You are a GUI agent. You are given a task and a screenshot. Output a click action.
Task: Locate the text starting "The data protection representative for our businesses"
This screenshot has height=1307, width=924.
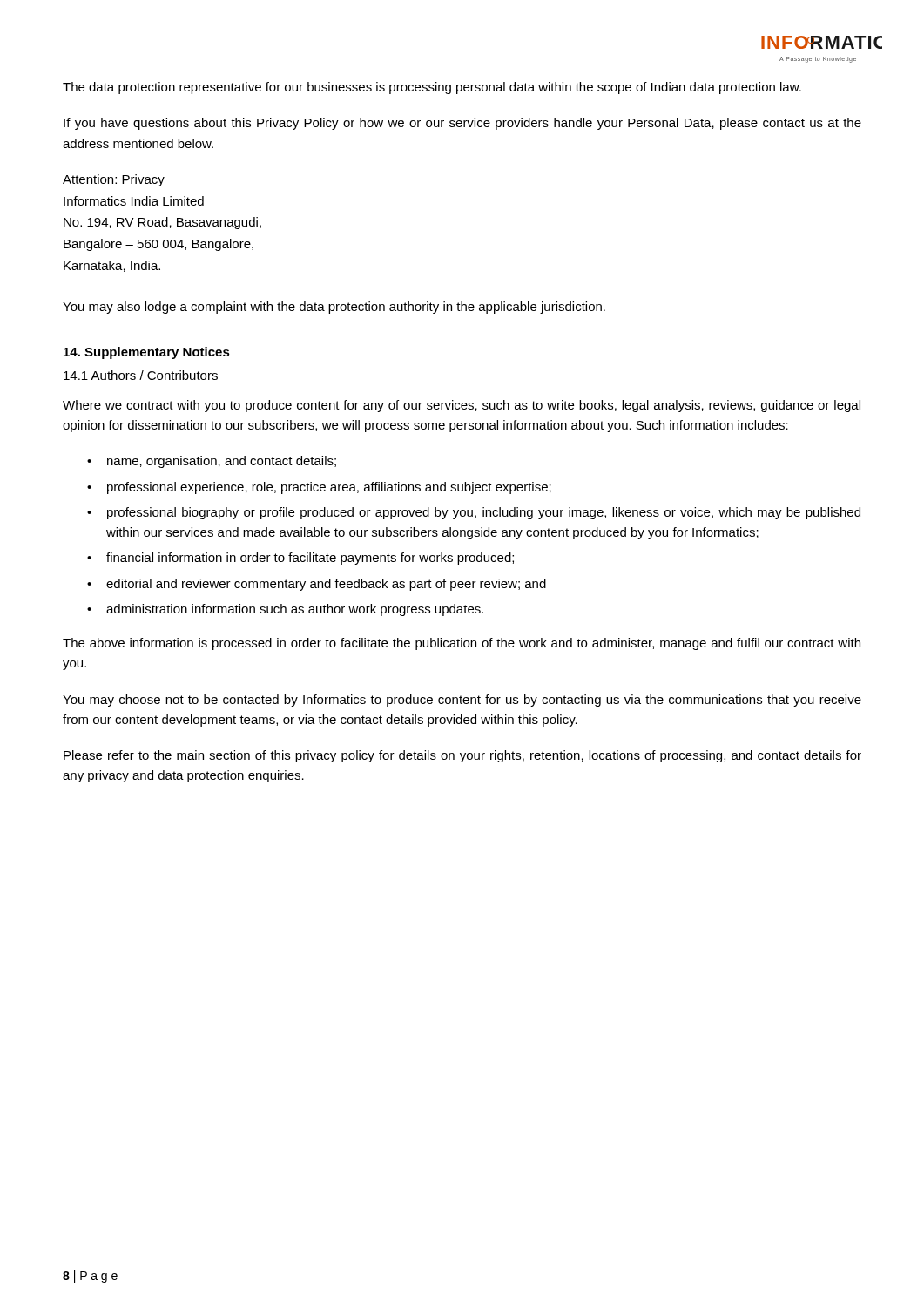pos(432,87)
